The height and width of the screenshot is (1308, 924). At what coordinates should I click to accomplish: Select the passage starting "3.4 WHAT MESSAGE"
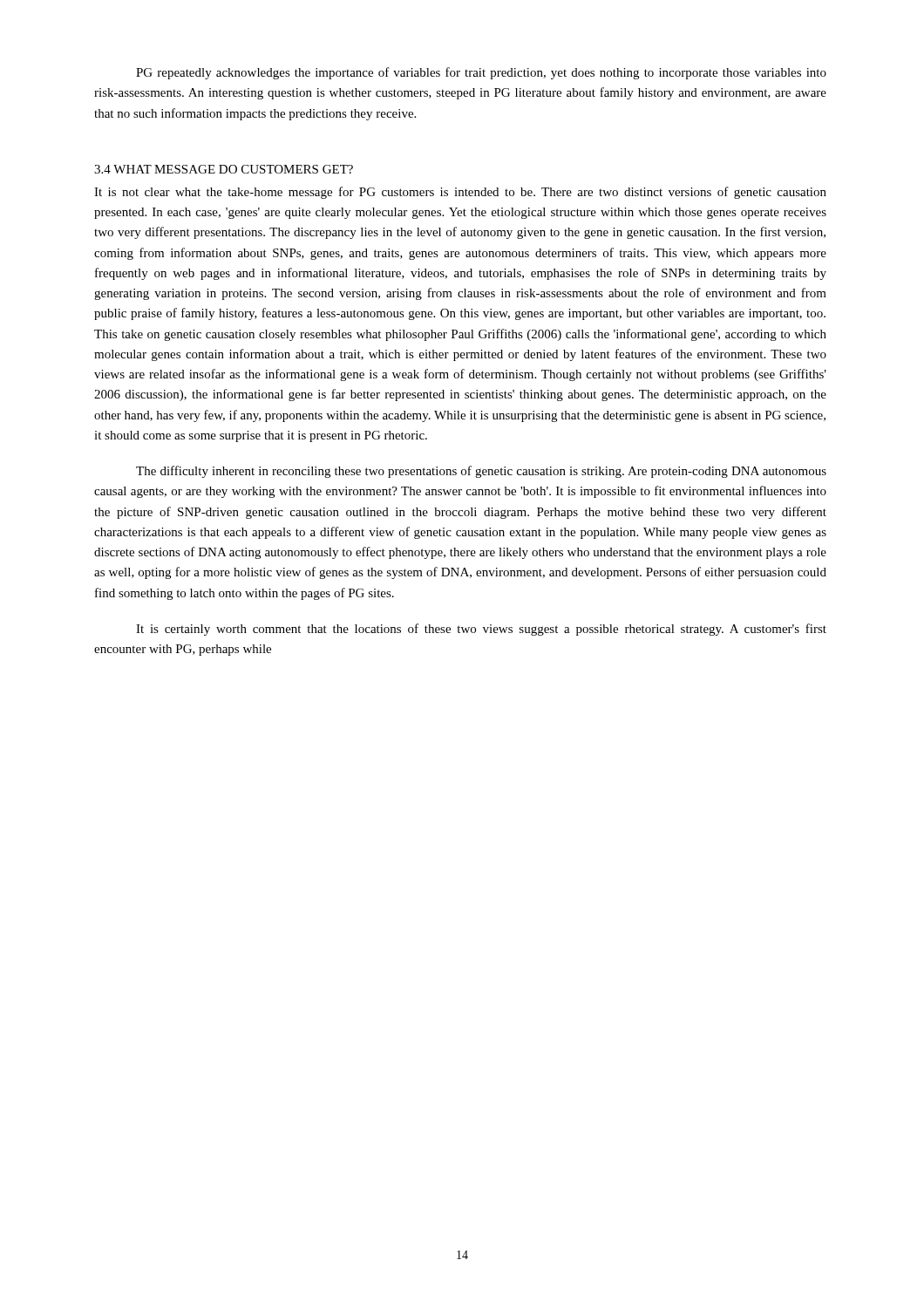click(224, 169)
